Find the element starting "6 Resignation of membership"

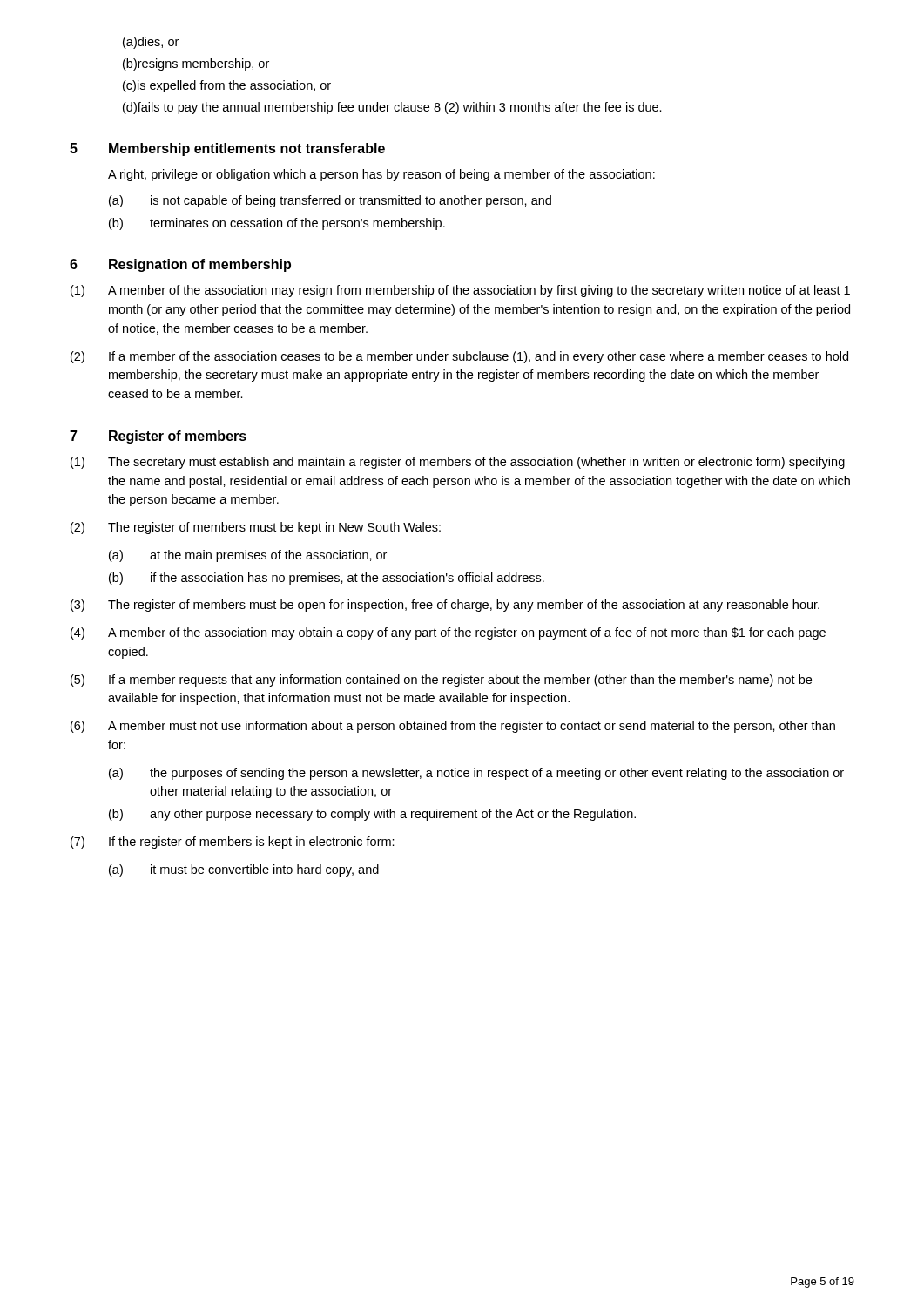point(181,265)
